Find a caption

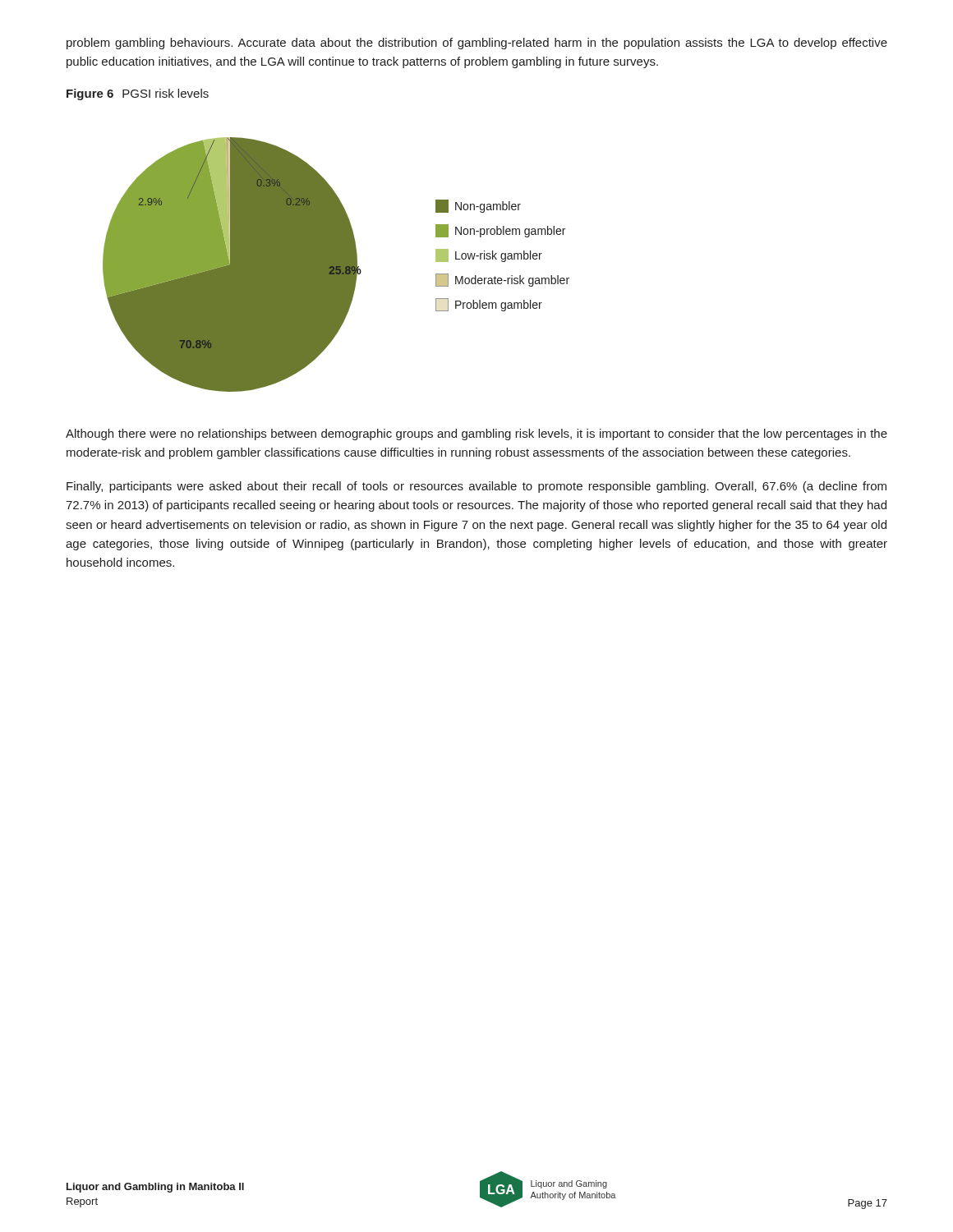pyautogui.click(x=137, y=93)
